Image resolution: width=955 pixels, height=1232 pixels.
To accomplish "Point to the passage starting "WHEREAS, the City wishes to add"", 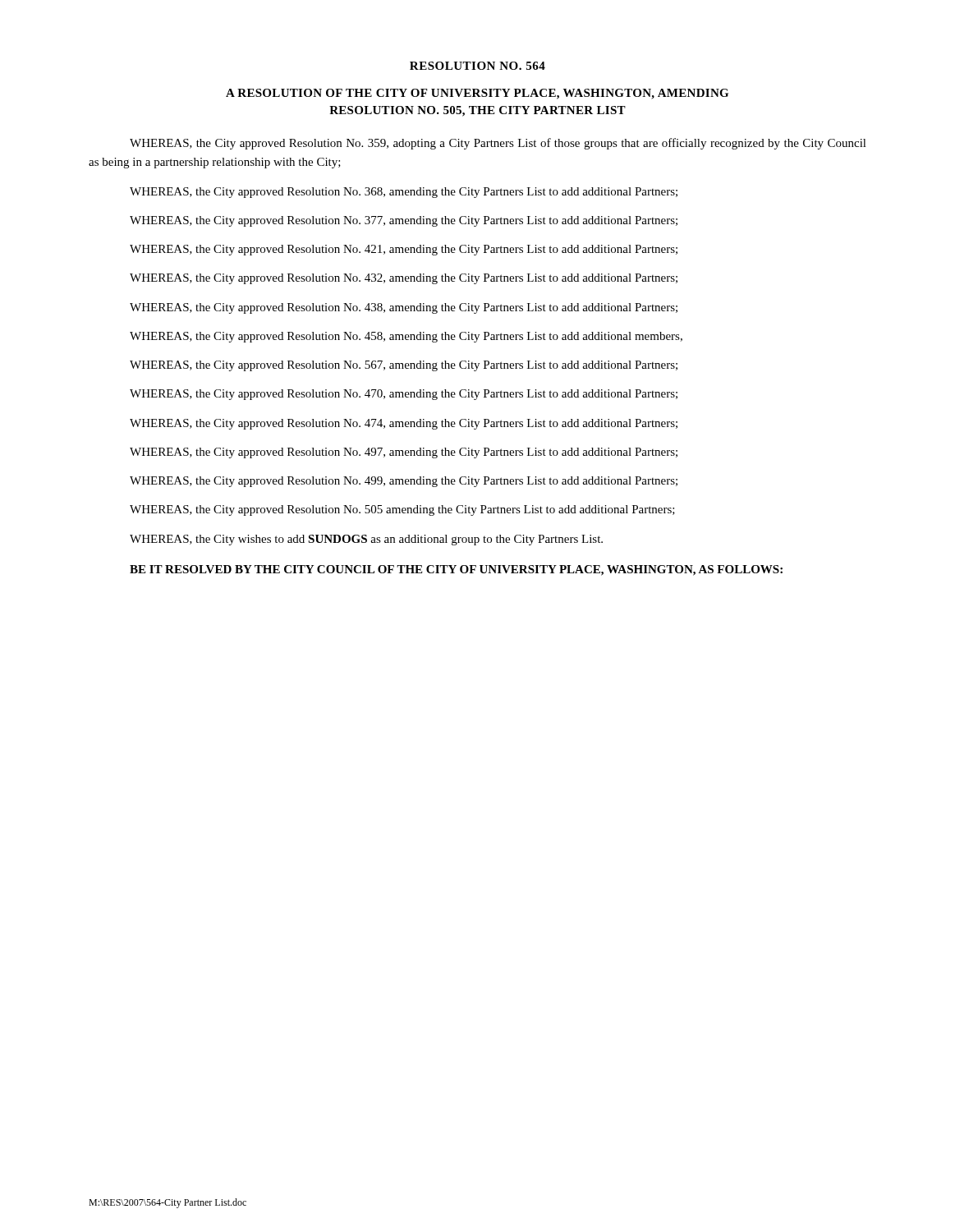I will [x=367, y=538].
